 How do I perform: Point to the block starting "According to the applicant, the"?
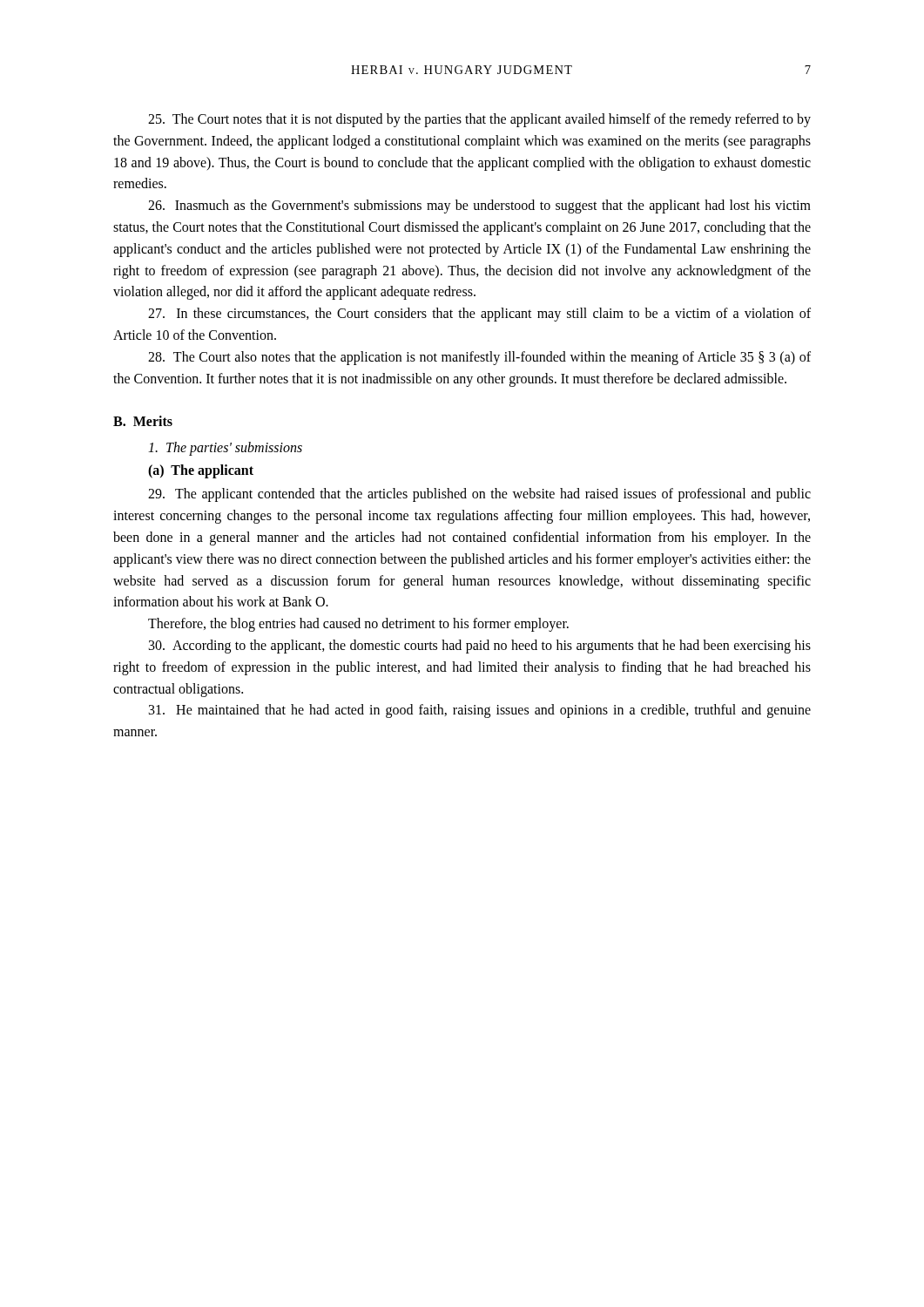click(462, 667)
